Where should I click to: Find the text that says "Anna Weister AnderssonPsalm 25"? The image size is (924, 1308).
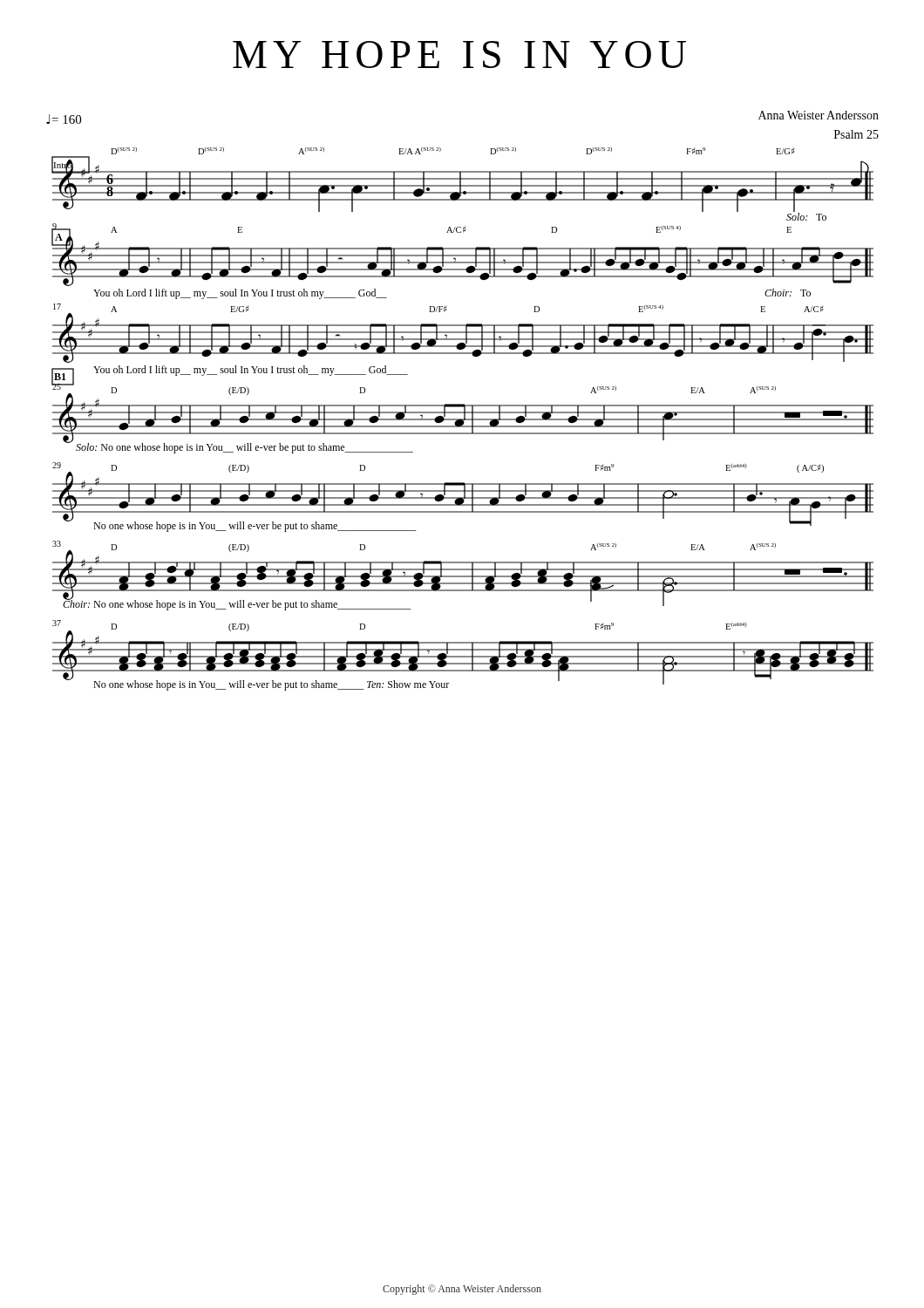coord(818,125)
